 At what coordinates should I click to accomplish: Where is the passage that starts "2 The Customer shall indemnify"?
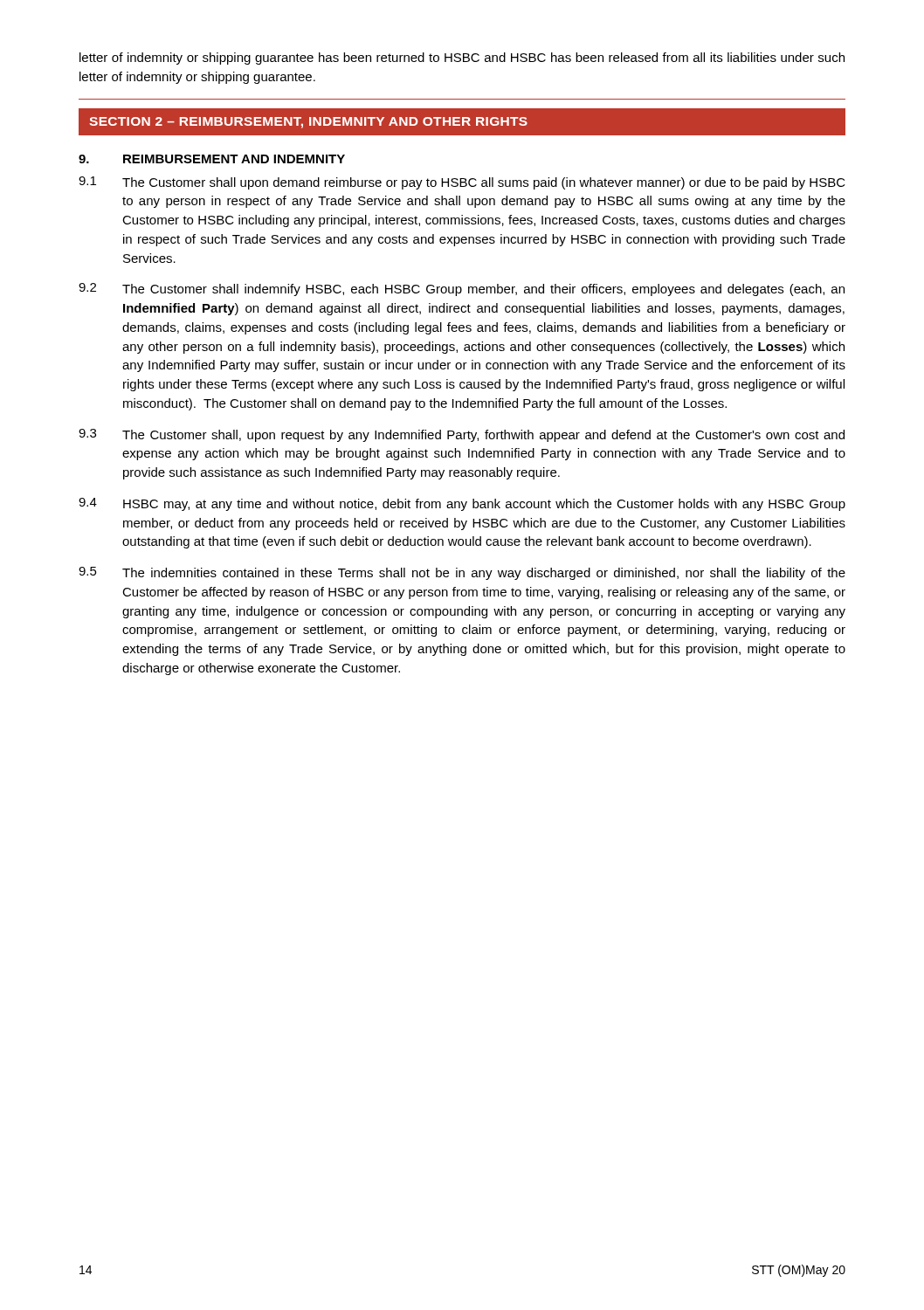(462, 346)
